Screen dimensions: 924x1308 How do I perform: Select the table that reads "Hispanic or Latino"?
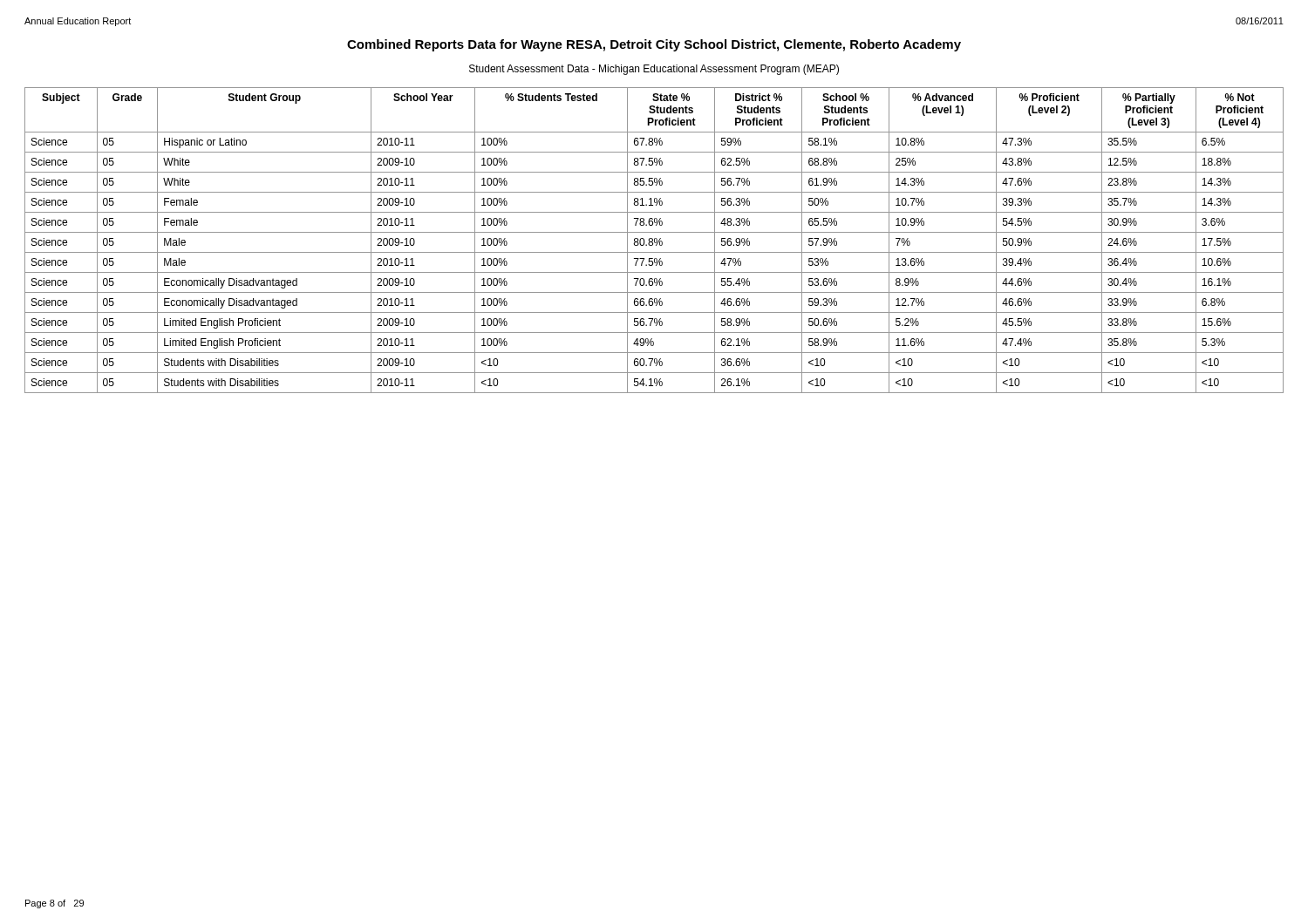click(x=654, y=240)
